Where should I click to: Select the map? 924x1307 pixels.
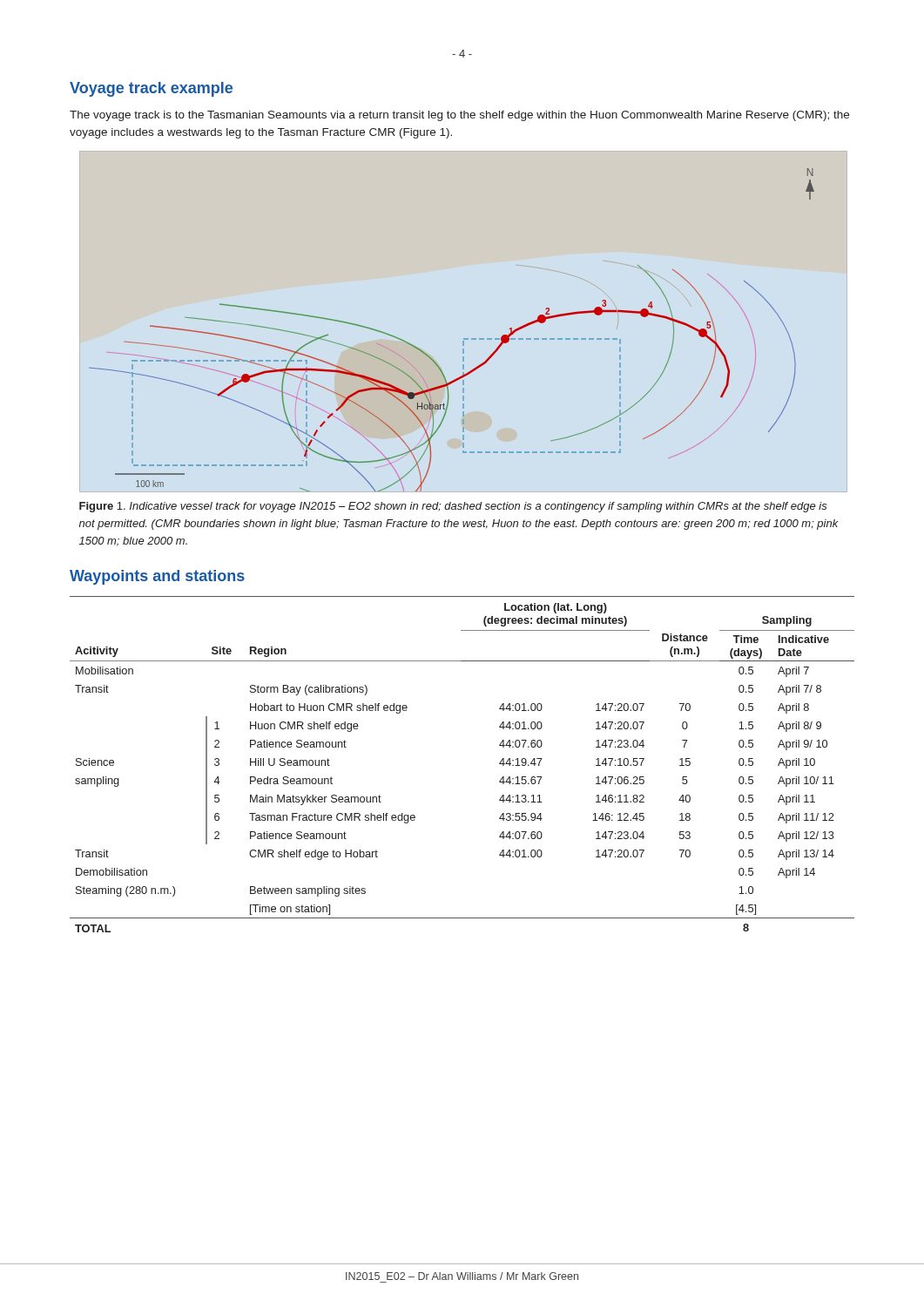(462, 321)
